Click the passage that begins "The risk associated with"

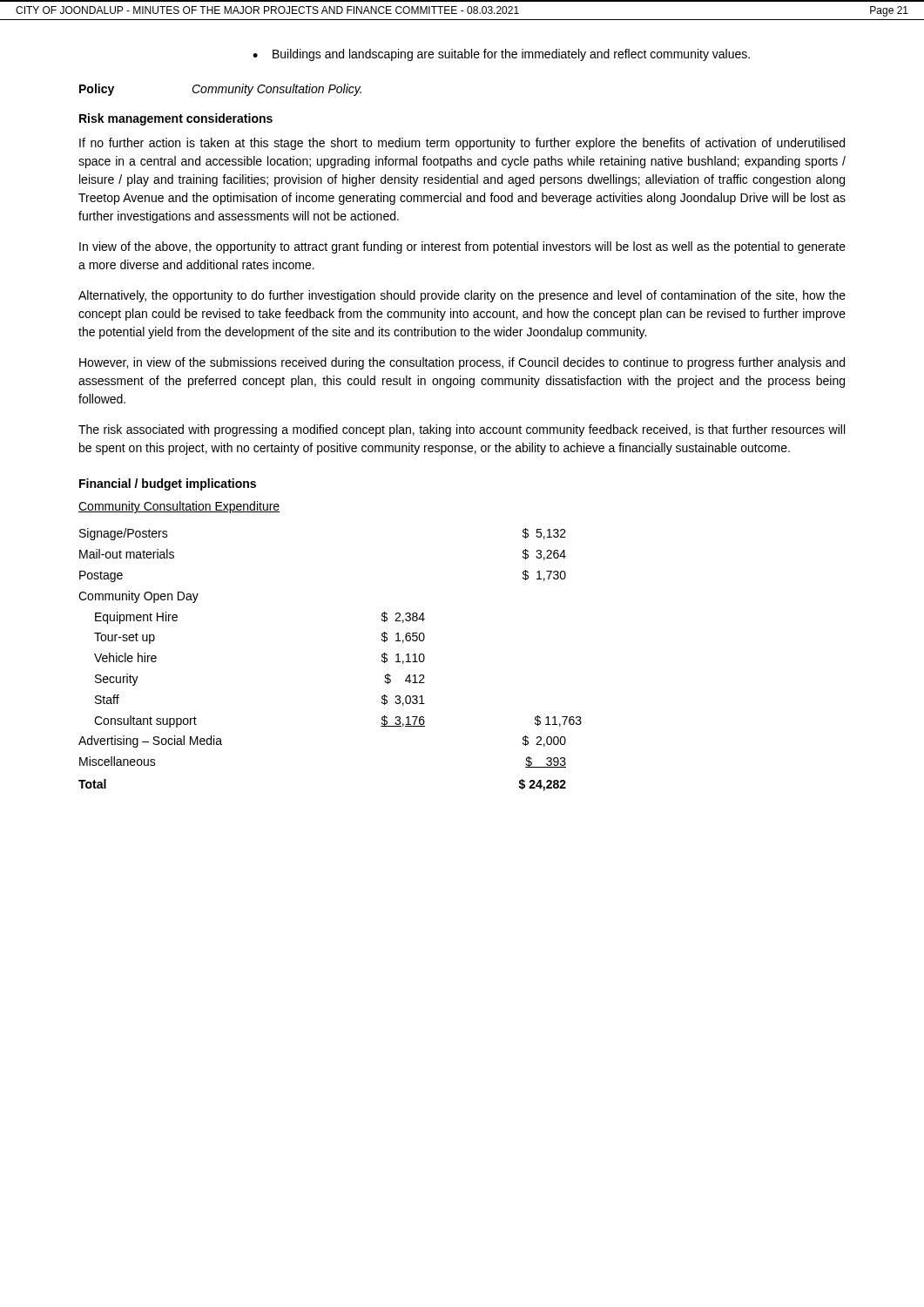coord(462,439)
